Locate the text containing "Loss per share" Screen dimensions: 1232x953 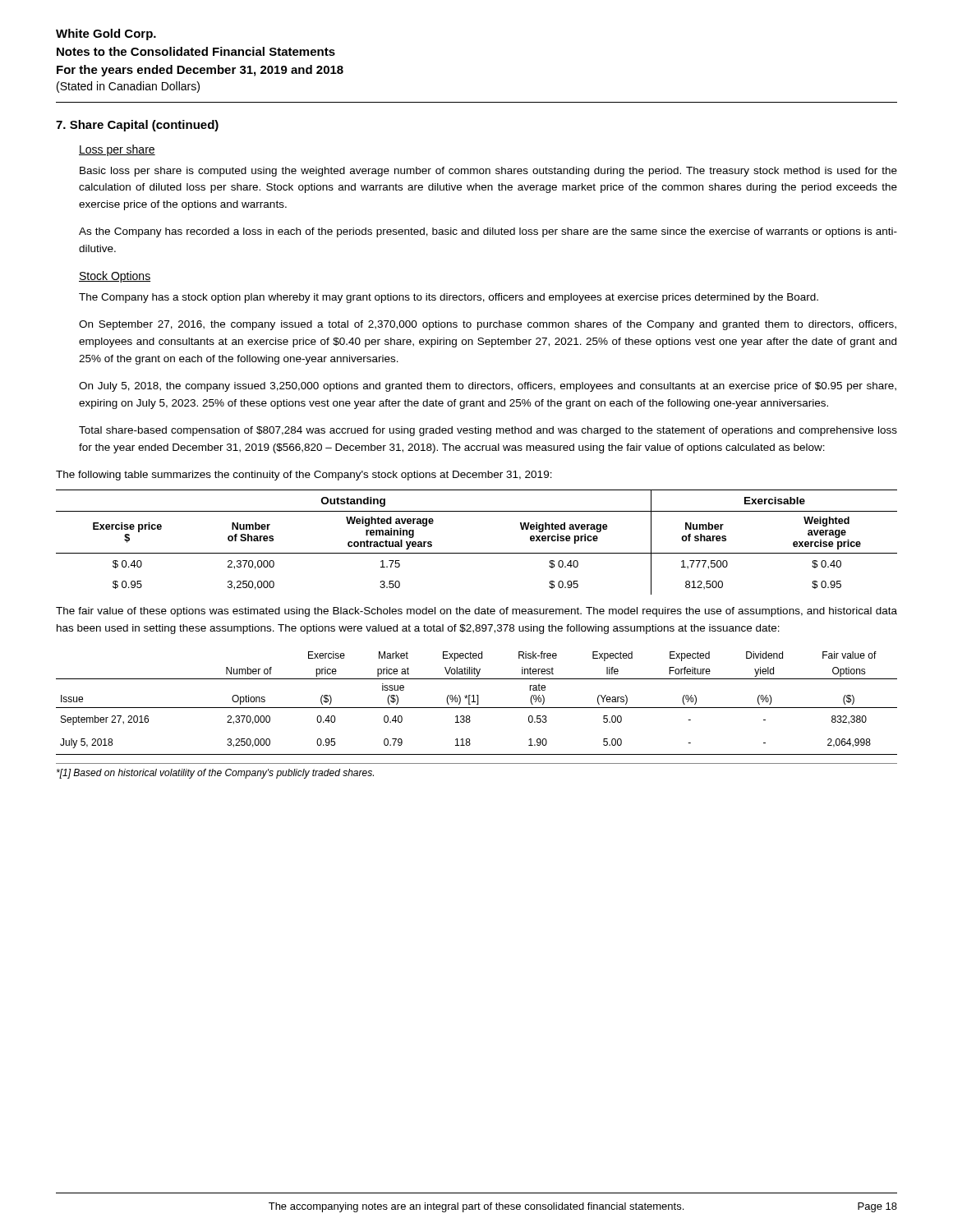tap(117, 149)
